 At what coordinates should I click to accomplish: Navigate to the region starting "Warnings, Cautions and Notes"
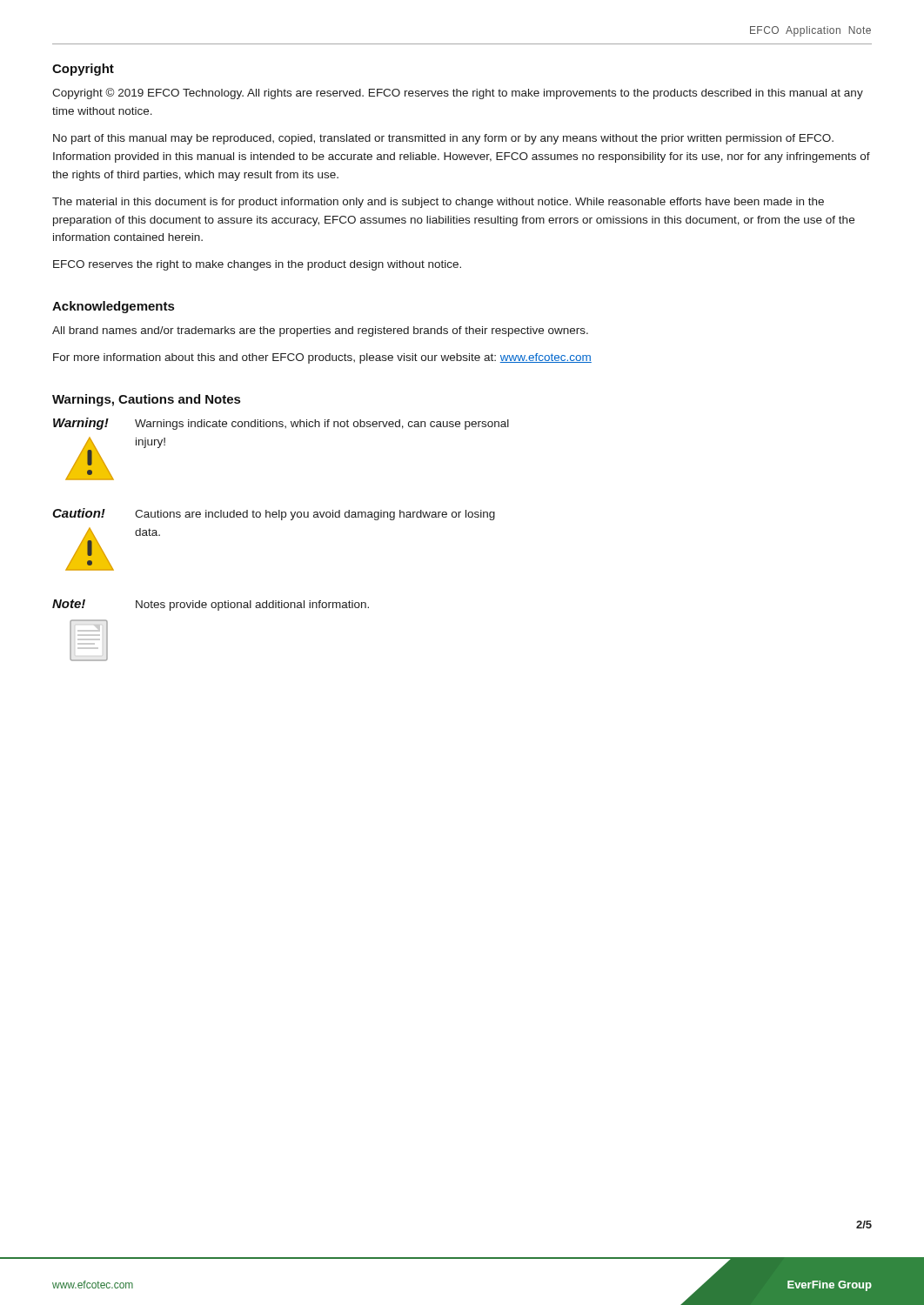(x=147, y=399)
